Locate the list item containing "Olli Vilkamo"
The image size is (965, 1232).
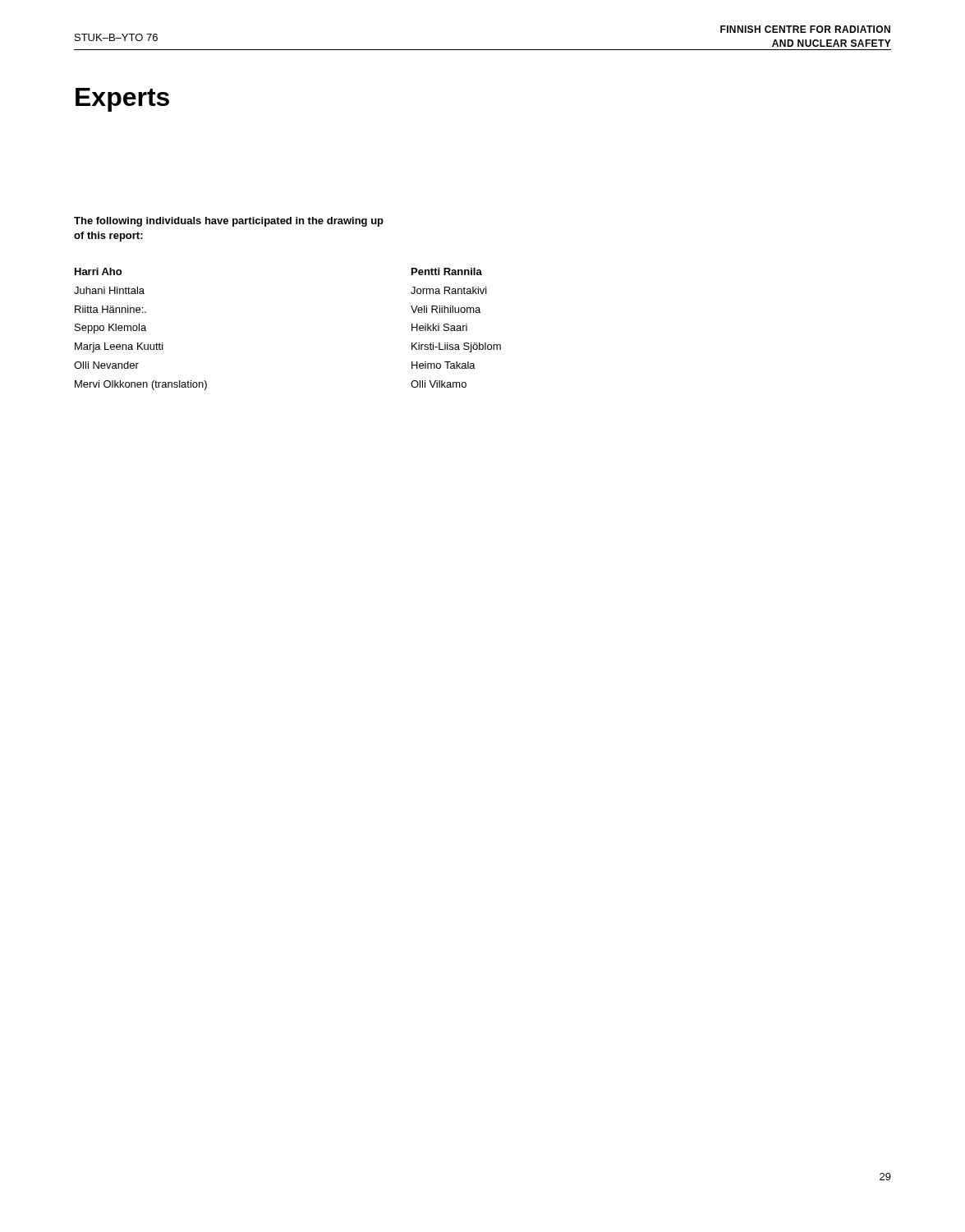(439, 384)
